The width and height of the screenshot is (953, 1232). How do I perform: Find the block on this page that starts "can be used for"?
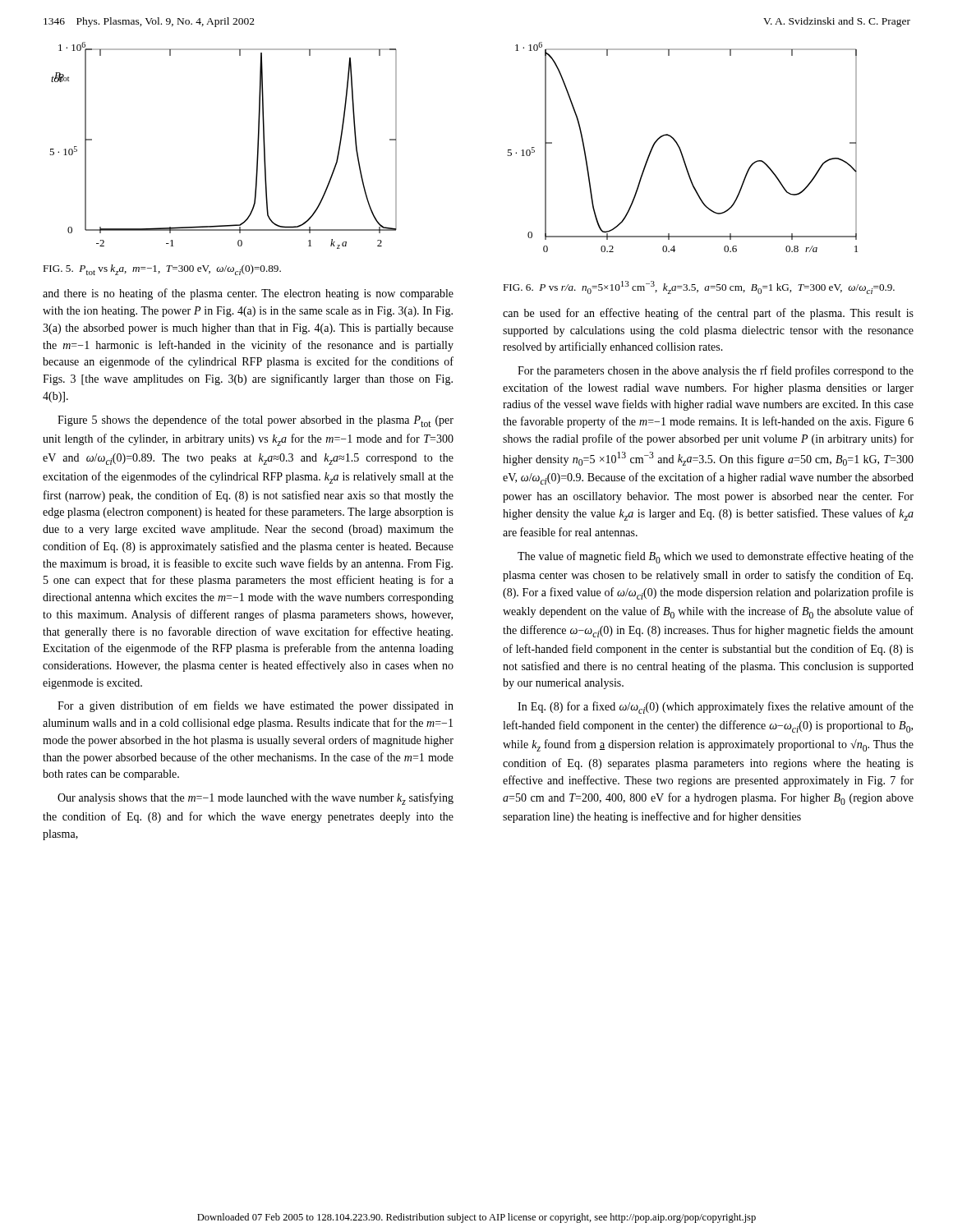(708, 566)
